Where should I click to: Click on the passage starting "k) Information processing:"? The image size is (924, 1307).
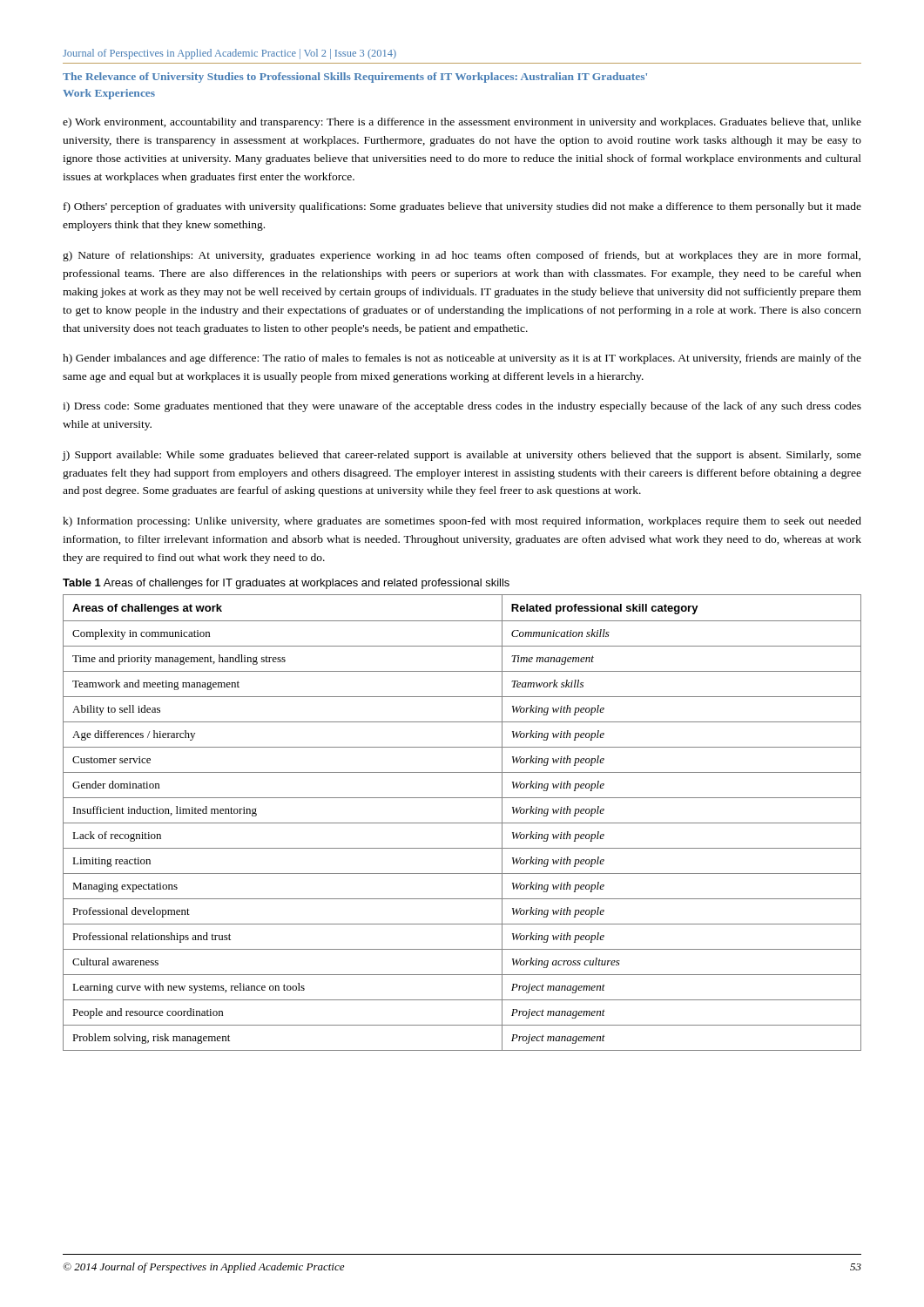[462, 540]
